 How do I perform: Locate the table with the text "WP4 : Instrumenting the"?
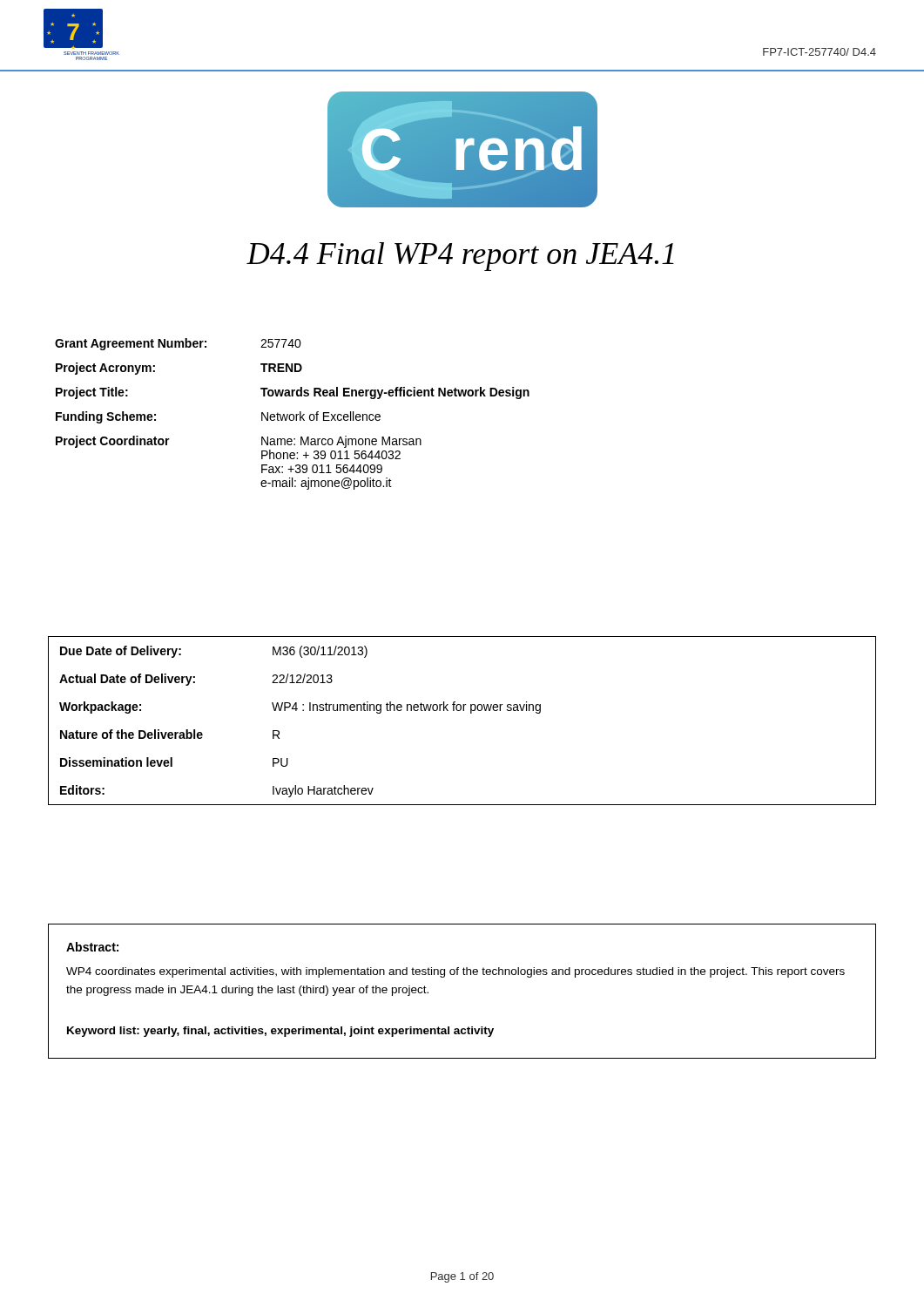(462, 721)
